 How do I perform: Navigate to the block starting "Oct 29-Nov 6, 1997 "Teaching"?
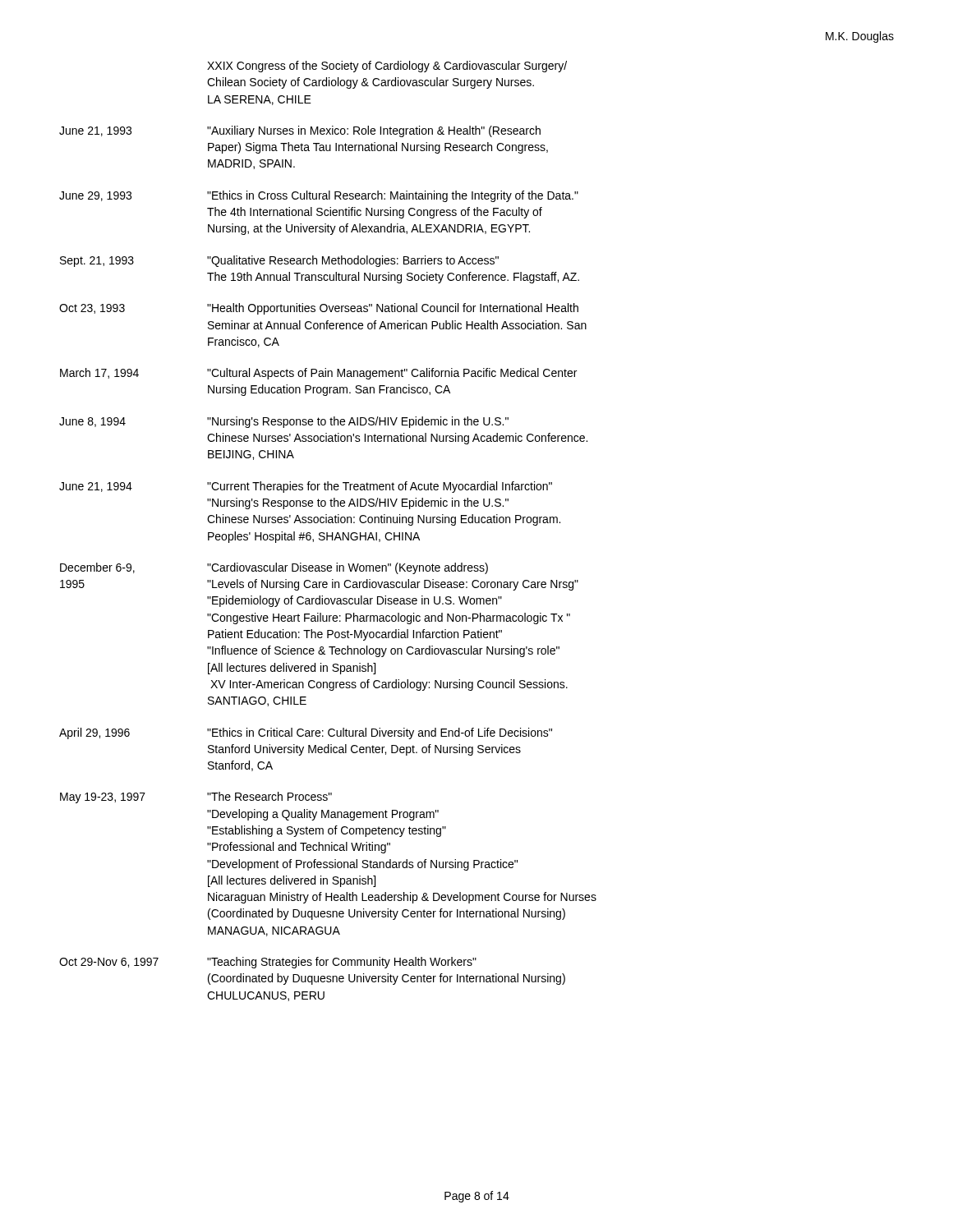click(476, 979)
